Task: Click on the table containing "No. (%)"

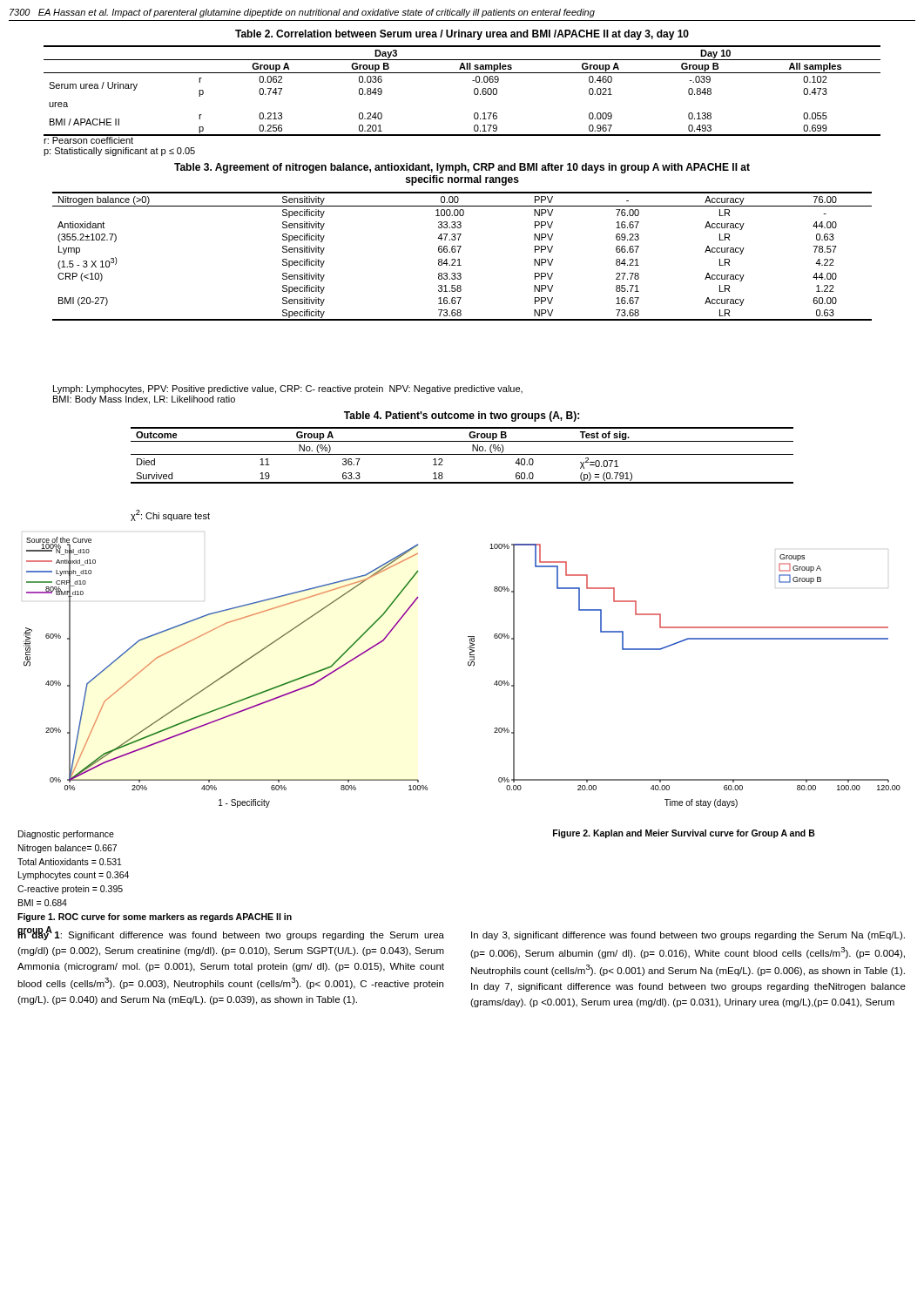Action: pyautogui.click(x=462, y=455)
